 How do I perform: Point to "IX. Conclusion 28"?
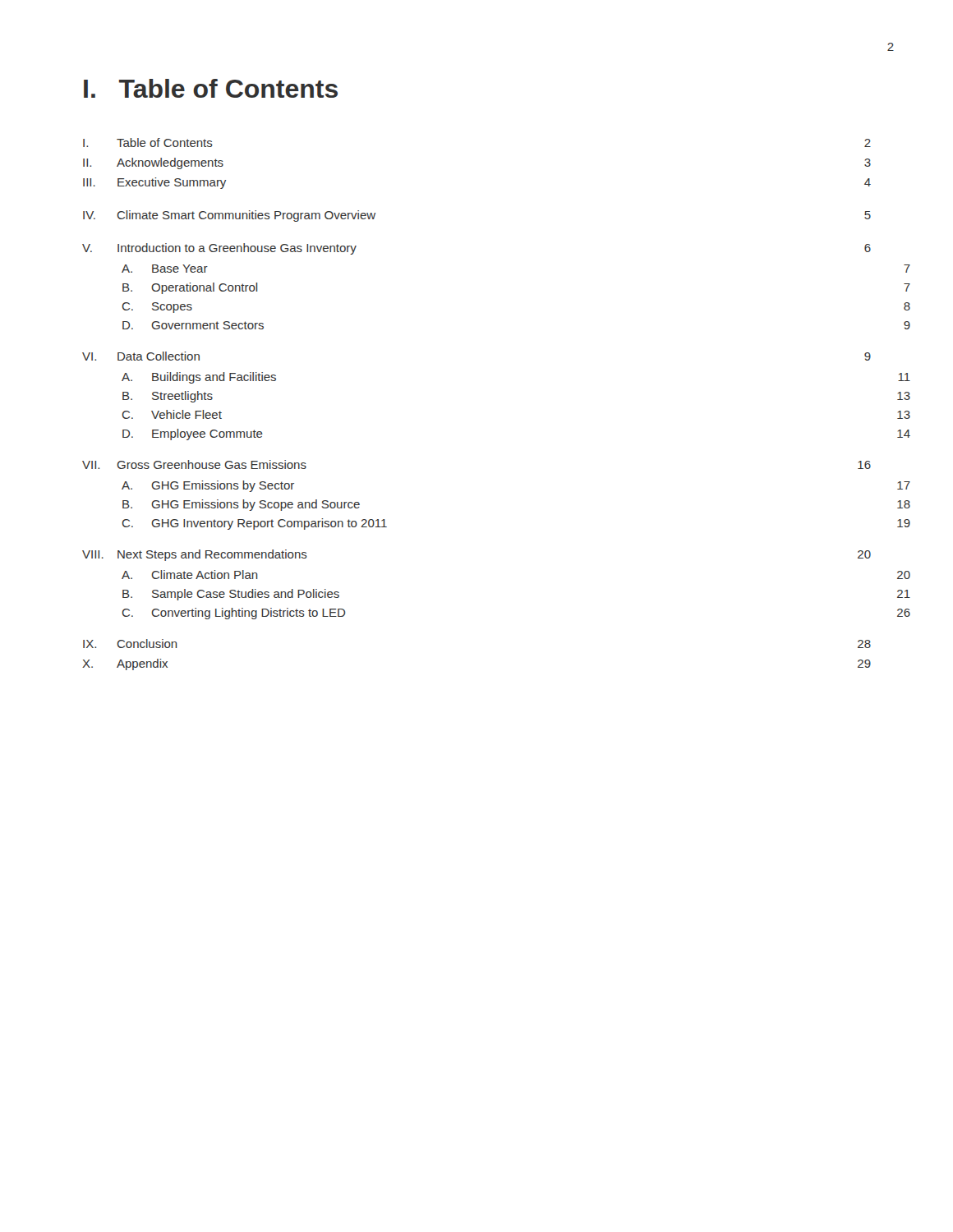point(147,644)
